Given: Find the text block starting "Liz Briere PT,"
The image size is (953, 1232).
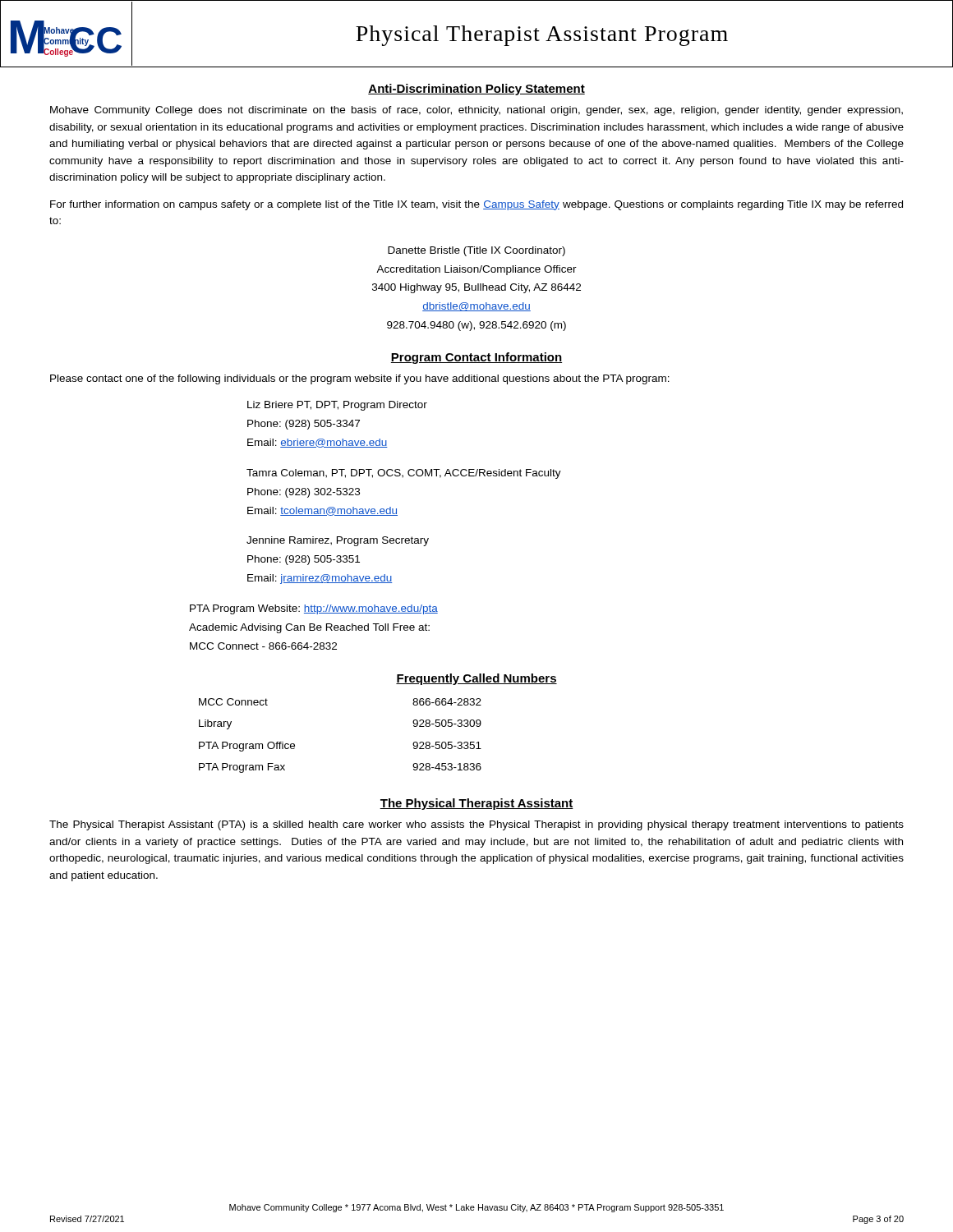Looking at the screenshot, I should click(337, 423).
